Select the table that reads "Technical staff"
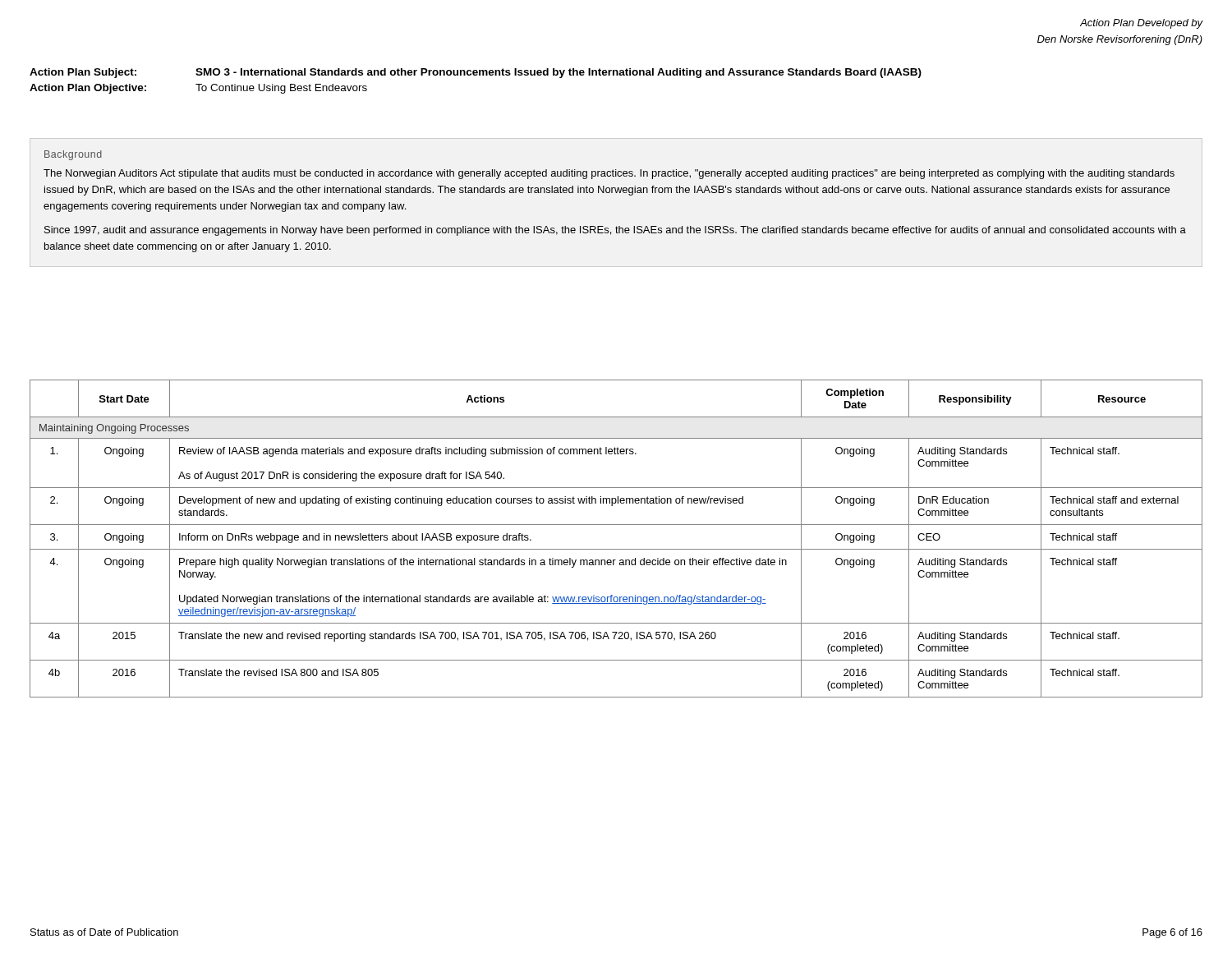This screenshot has height=953, width=1232. [x=616, y=539]
